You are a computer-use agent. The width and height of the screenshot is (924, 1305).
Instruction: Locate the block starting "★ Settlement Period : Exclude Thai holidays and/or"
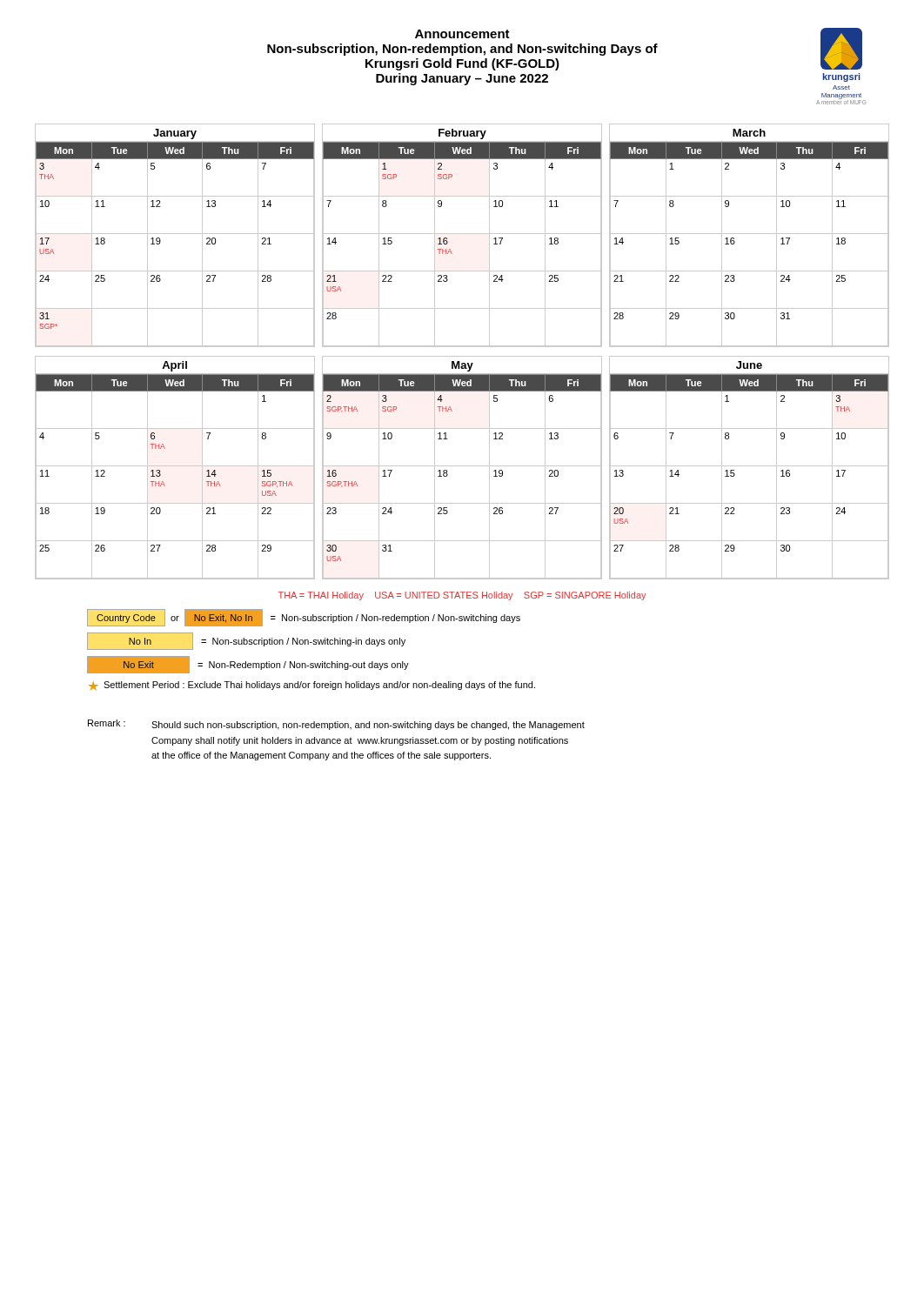pos(311,686)
